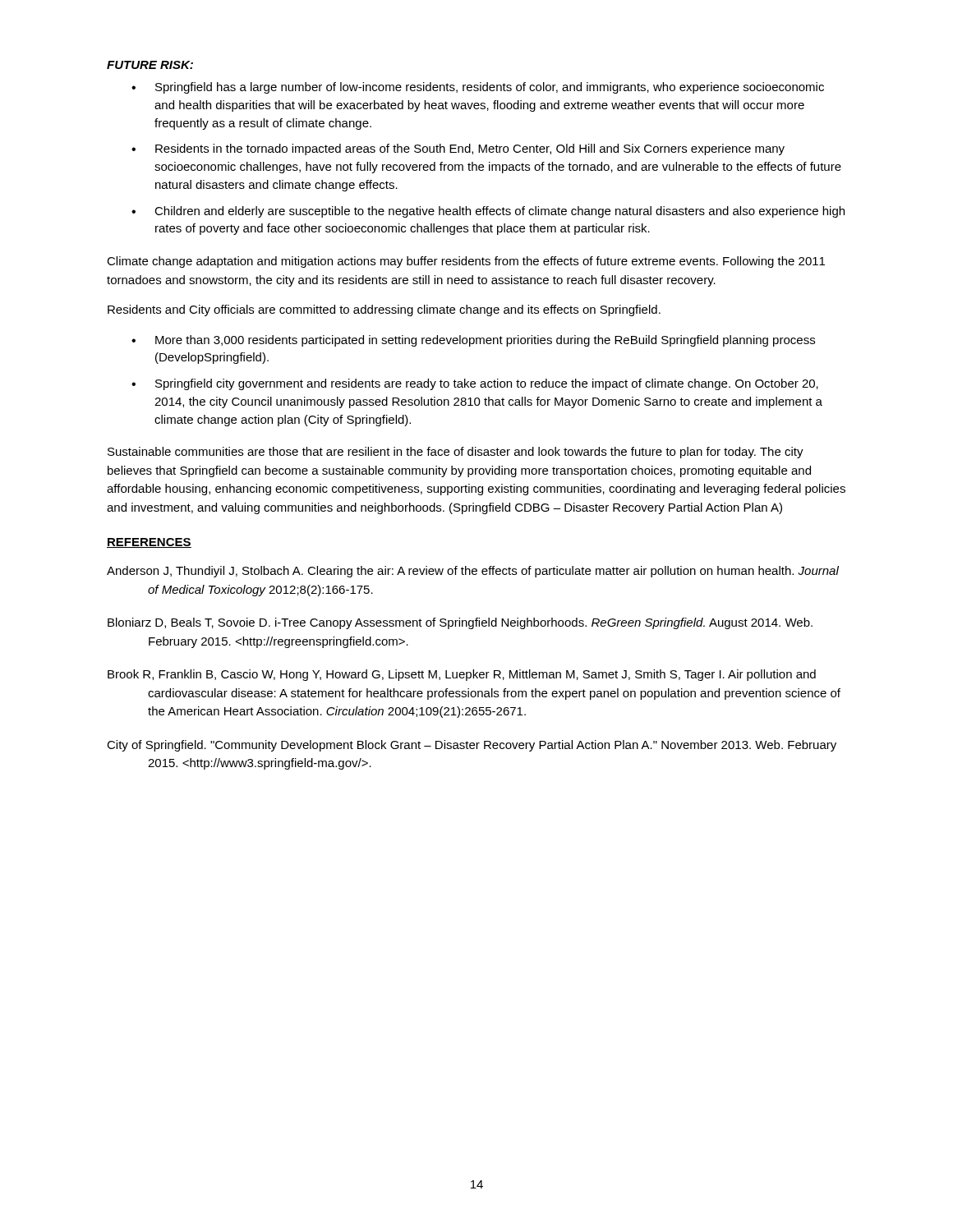
Task: Select the text block starting "Climate change adaptation and mitigation actions may"
Action: click(x=476, y=271)
